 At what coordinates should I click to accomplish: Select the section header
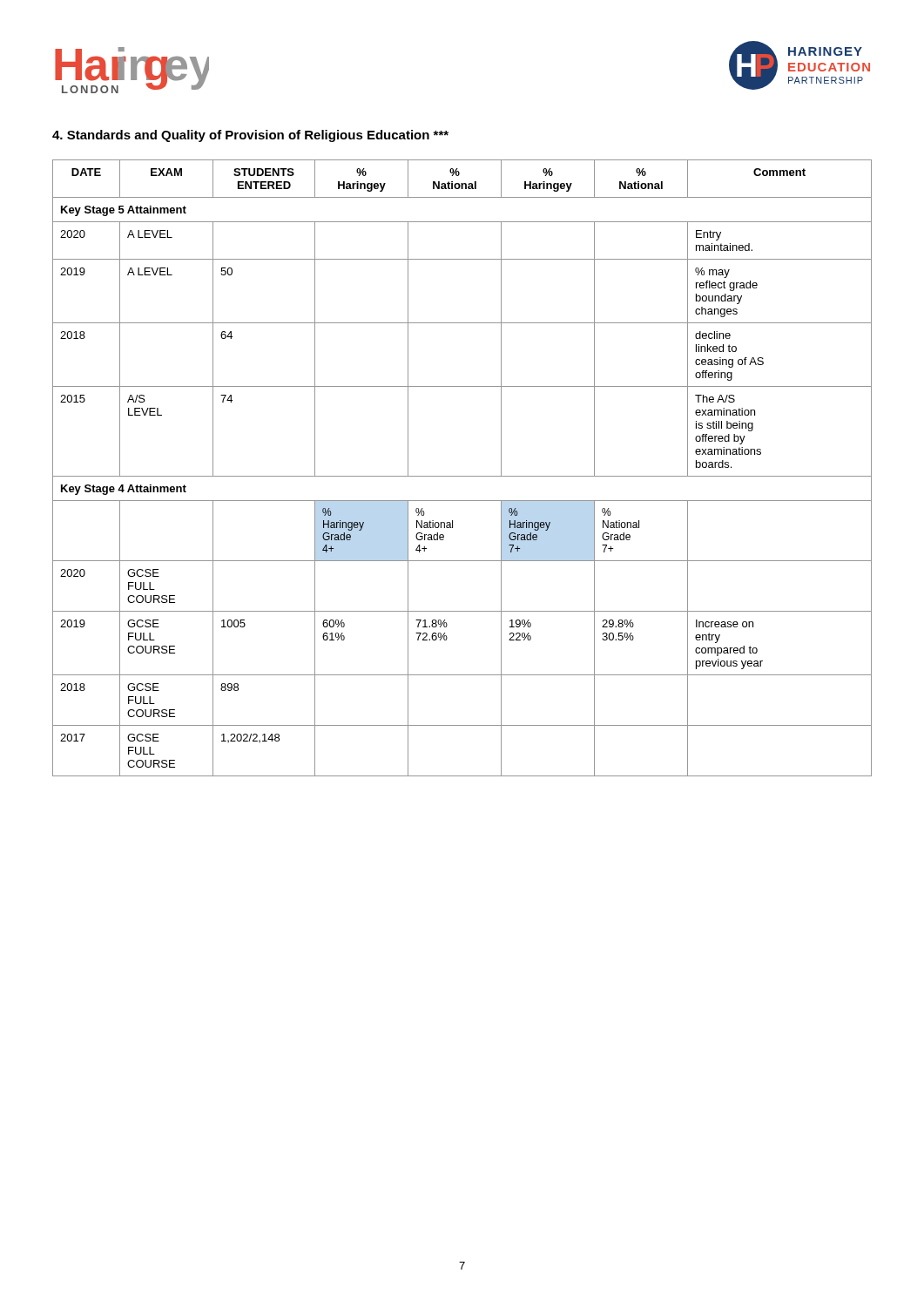click(x=250, y=135)
